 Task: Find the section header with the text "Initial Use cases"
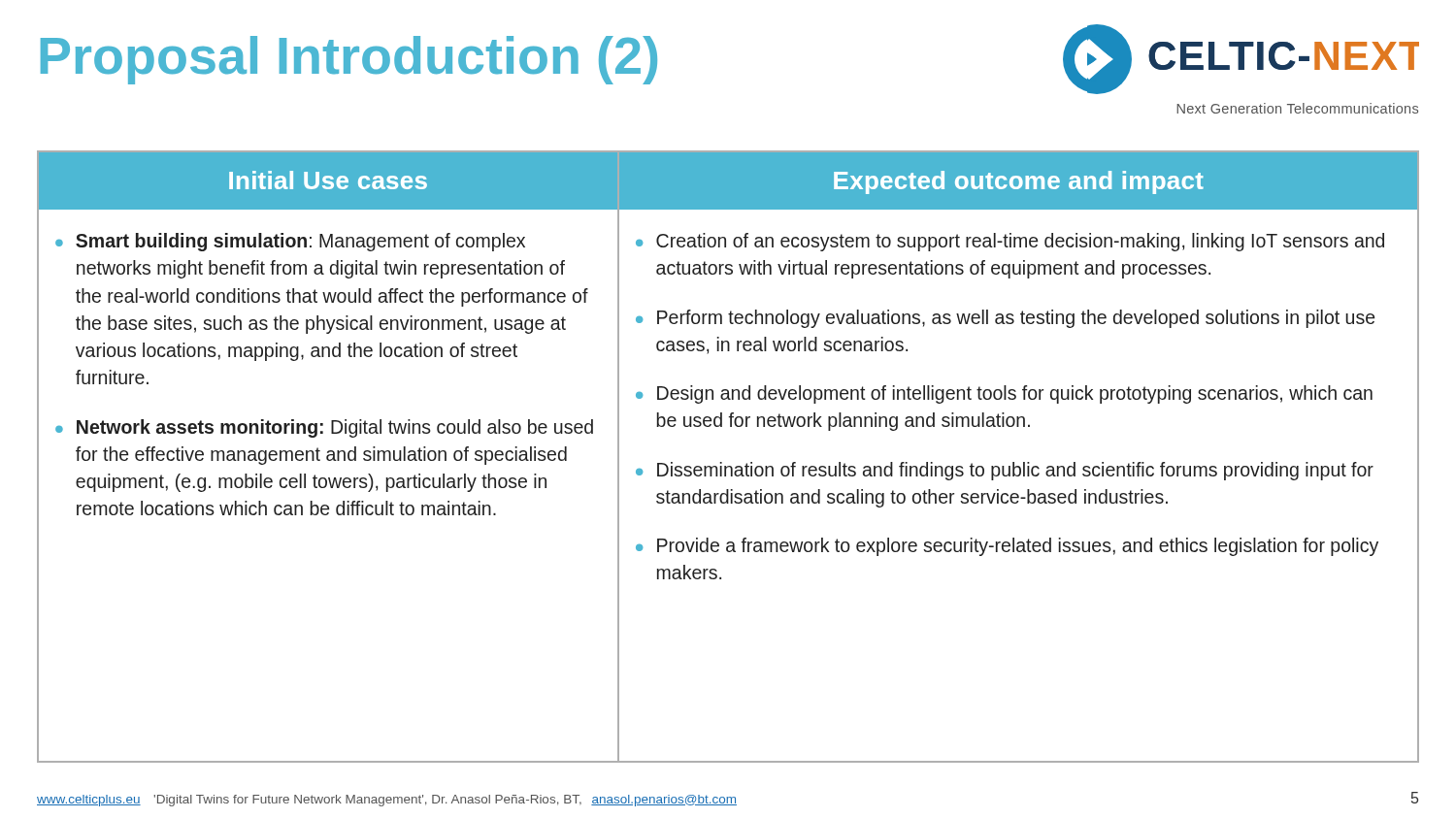[328, 181]
